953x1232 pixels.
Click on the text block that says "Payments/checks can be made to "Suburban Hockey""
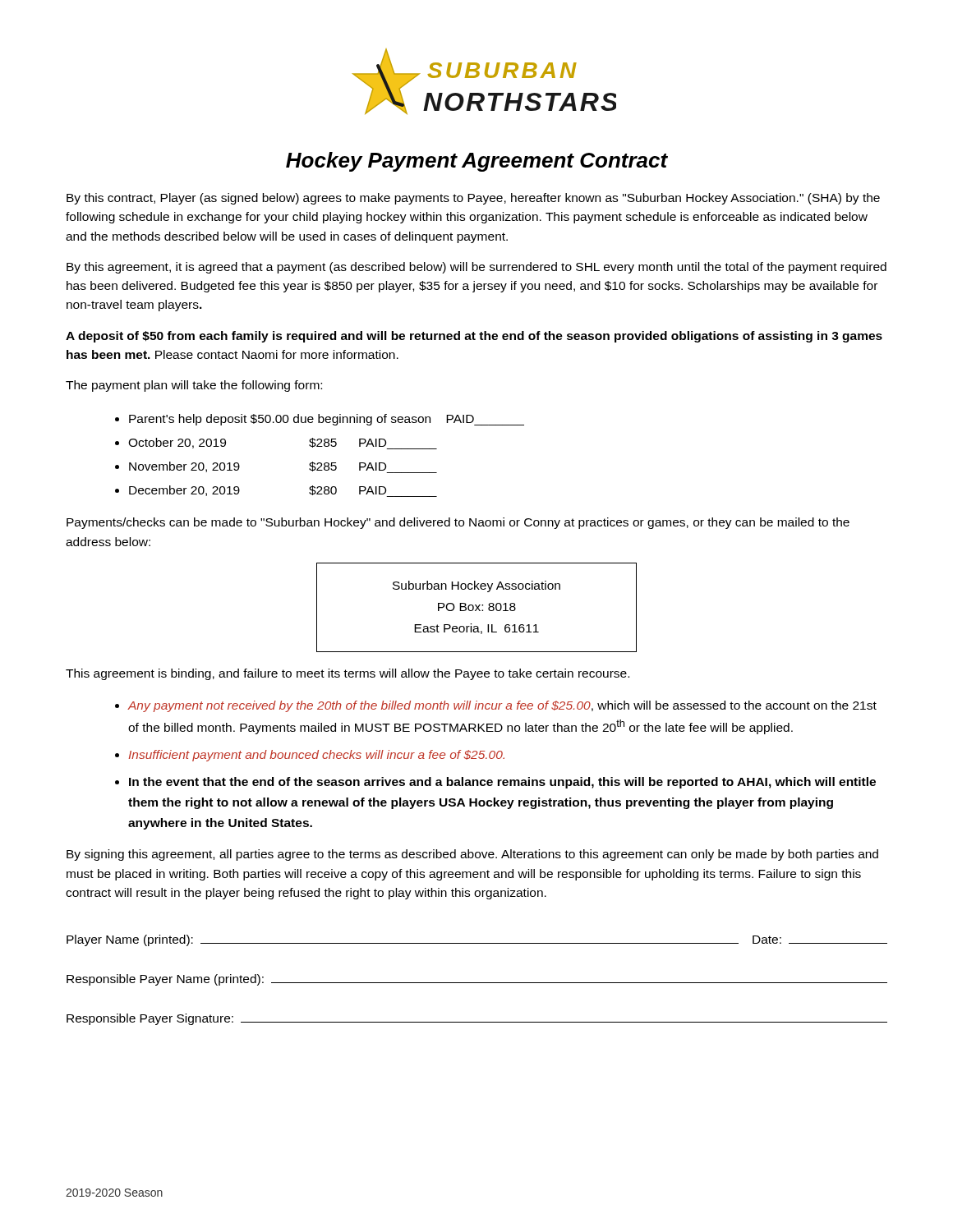tap(458, 532)
